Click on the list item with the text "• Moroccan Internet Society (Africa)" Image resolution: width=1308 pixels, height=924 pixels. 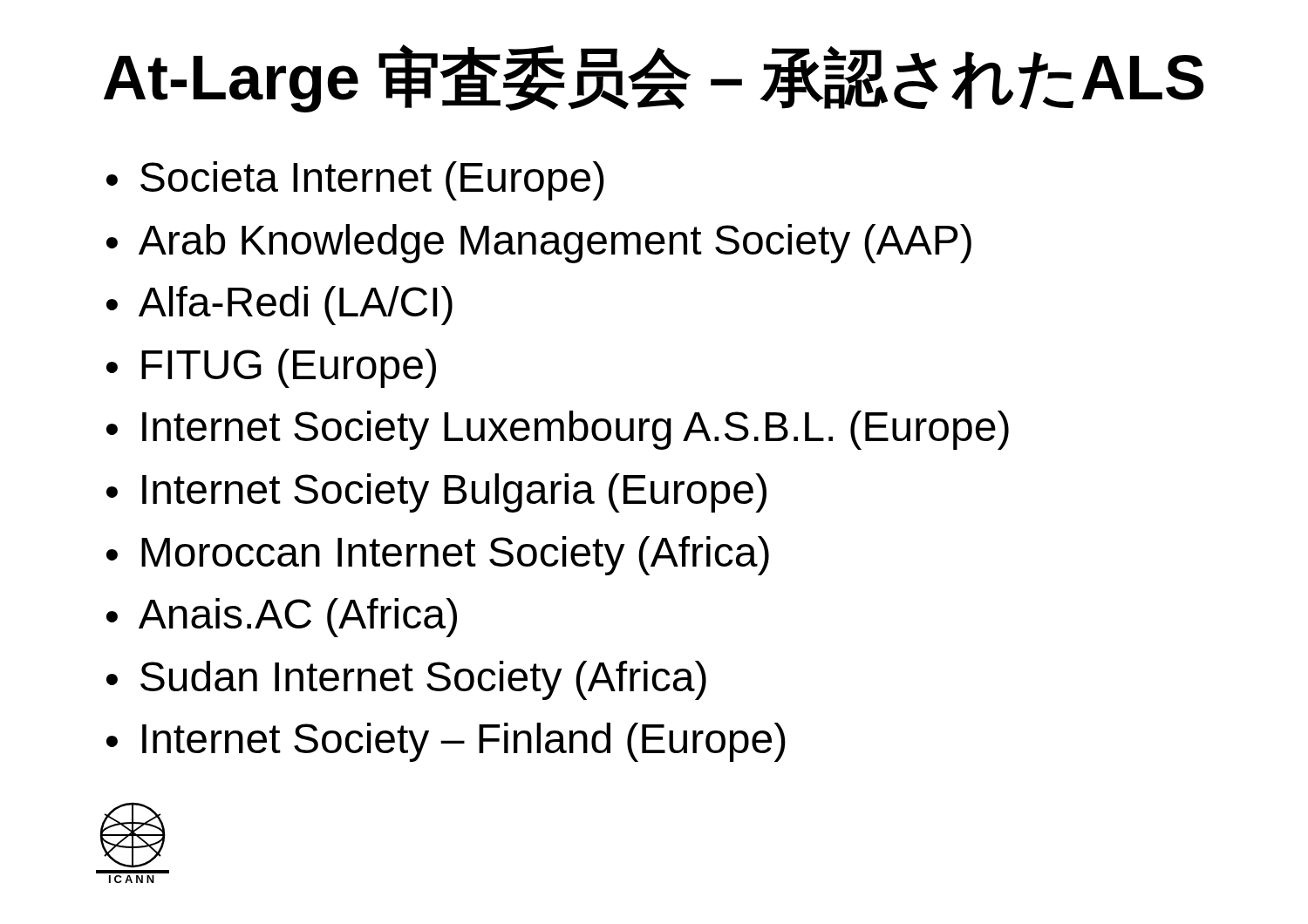[438, 553]
